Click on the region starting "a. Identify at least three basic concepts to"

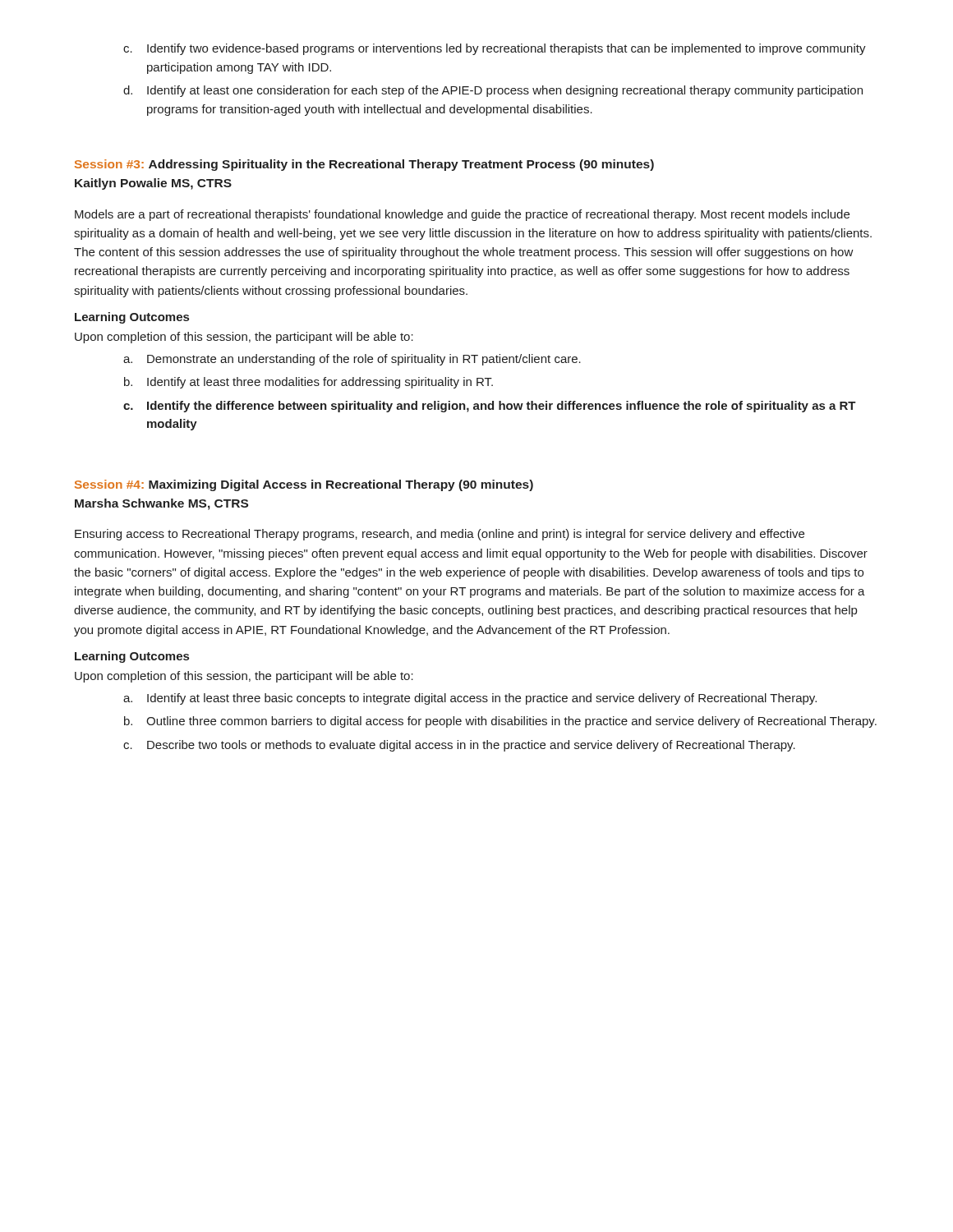[x=501, y=698]
